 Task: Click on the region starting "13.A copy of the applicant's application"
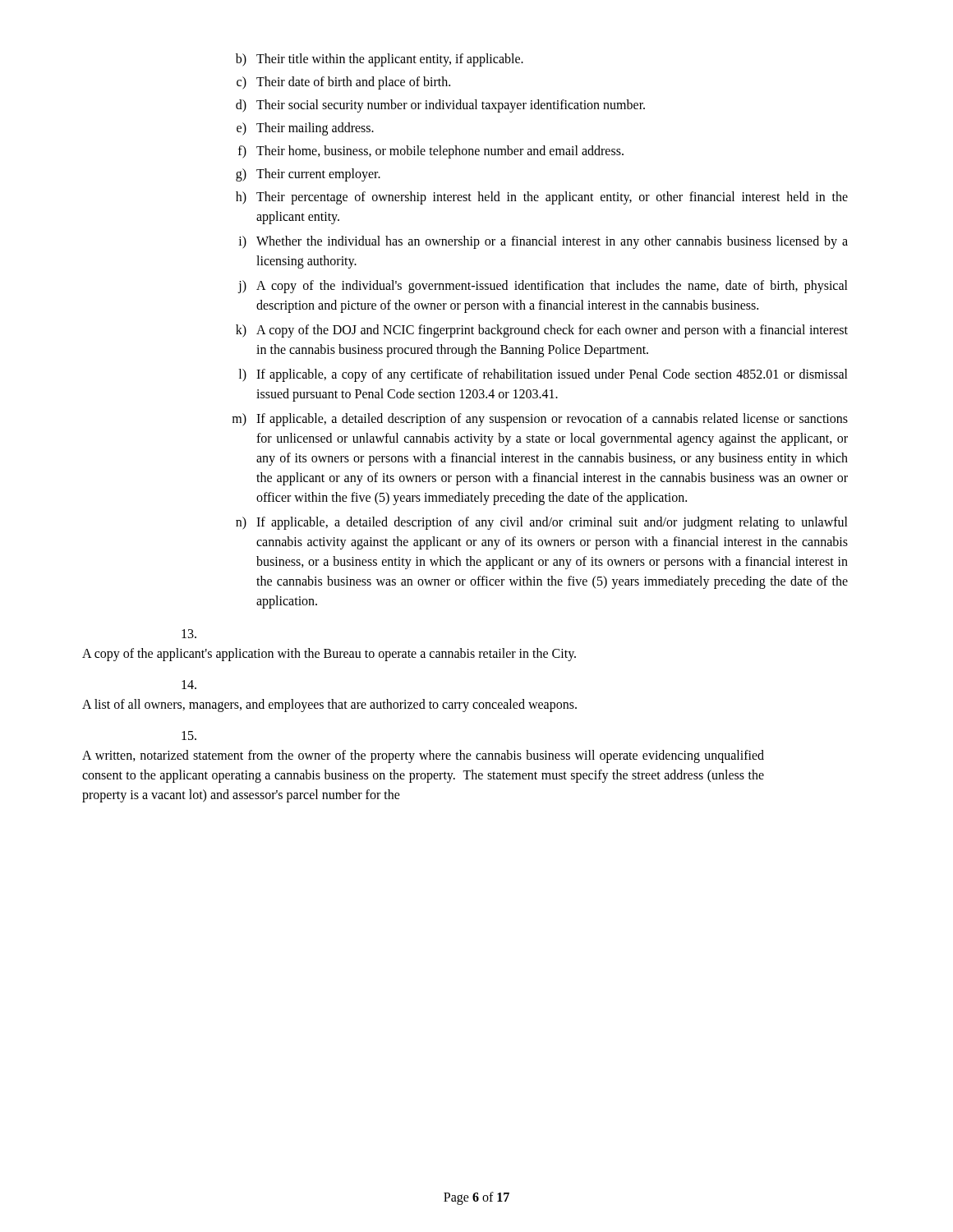423,644
